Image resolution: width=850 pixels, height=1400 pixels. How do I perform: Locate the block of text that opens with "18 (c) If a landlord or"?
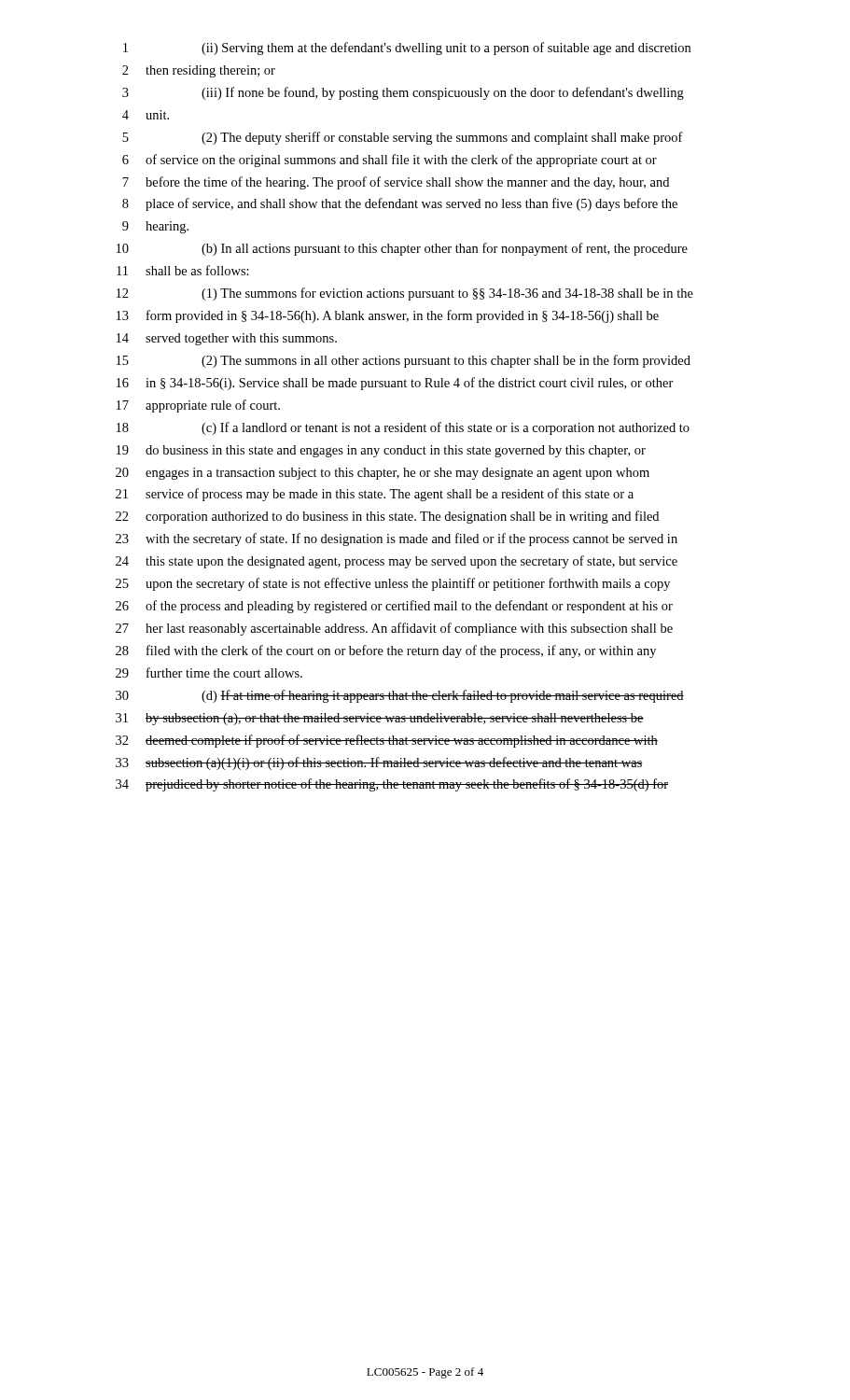point(430,551)
